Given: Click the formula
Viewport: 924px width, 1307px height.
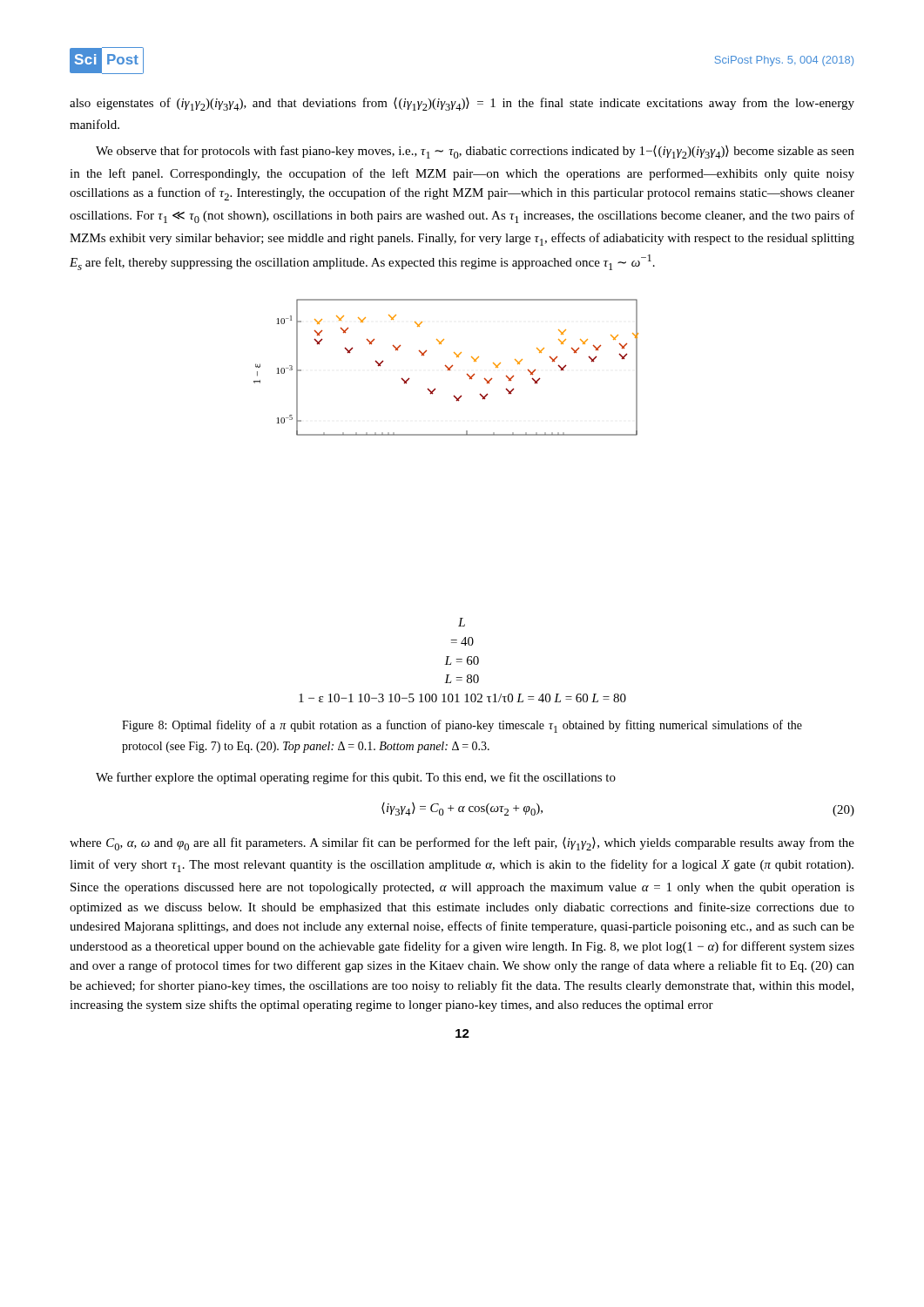Looking at the screenshot, I should click(617, 810).
